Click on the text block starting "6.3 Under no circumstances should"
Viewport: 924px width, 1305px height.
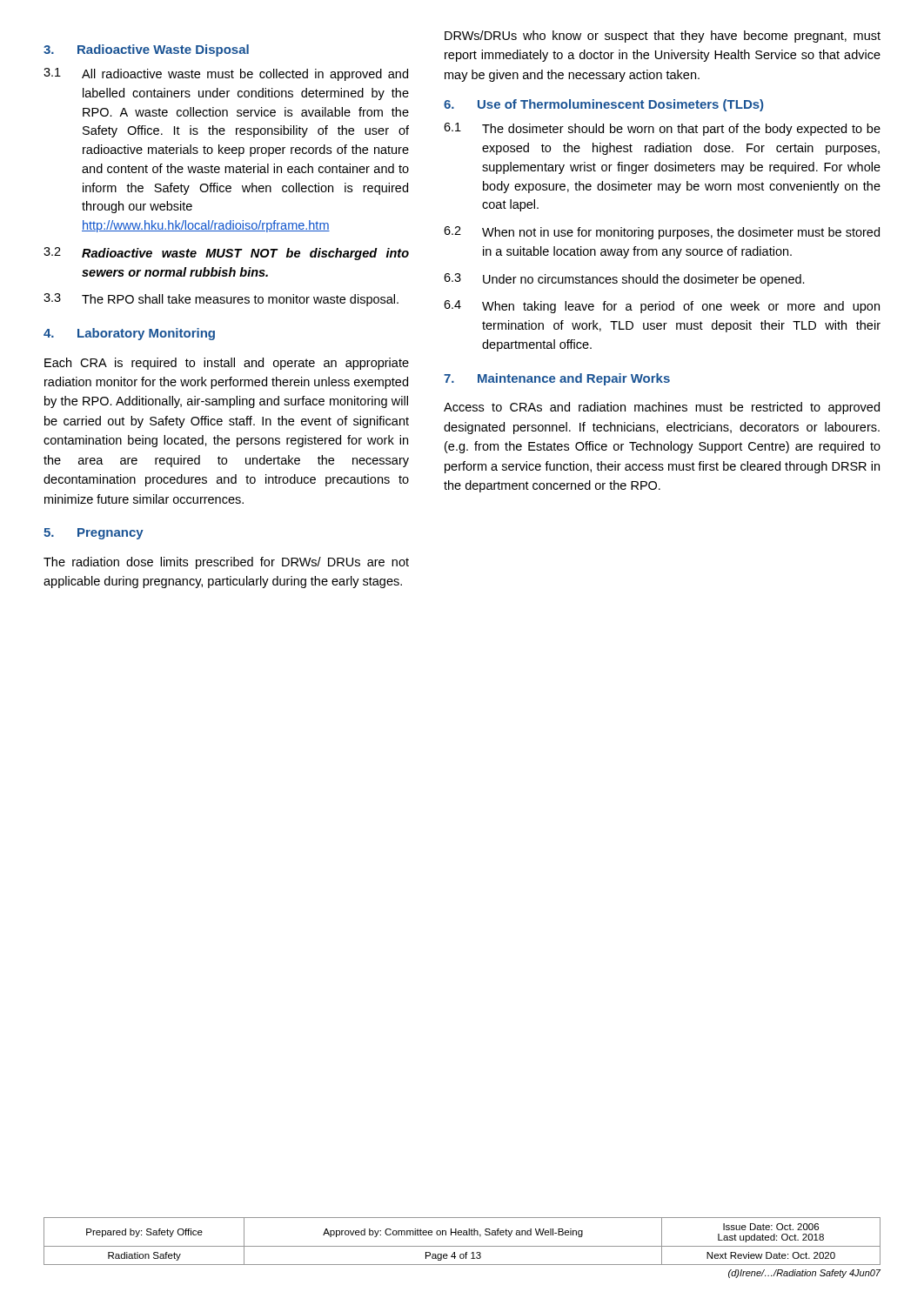[662, 280]
